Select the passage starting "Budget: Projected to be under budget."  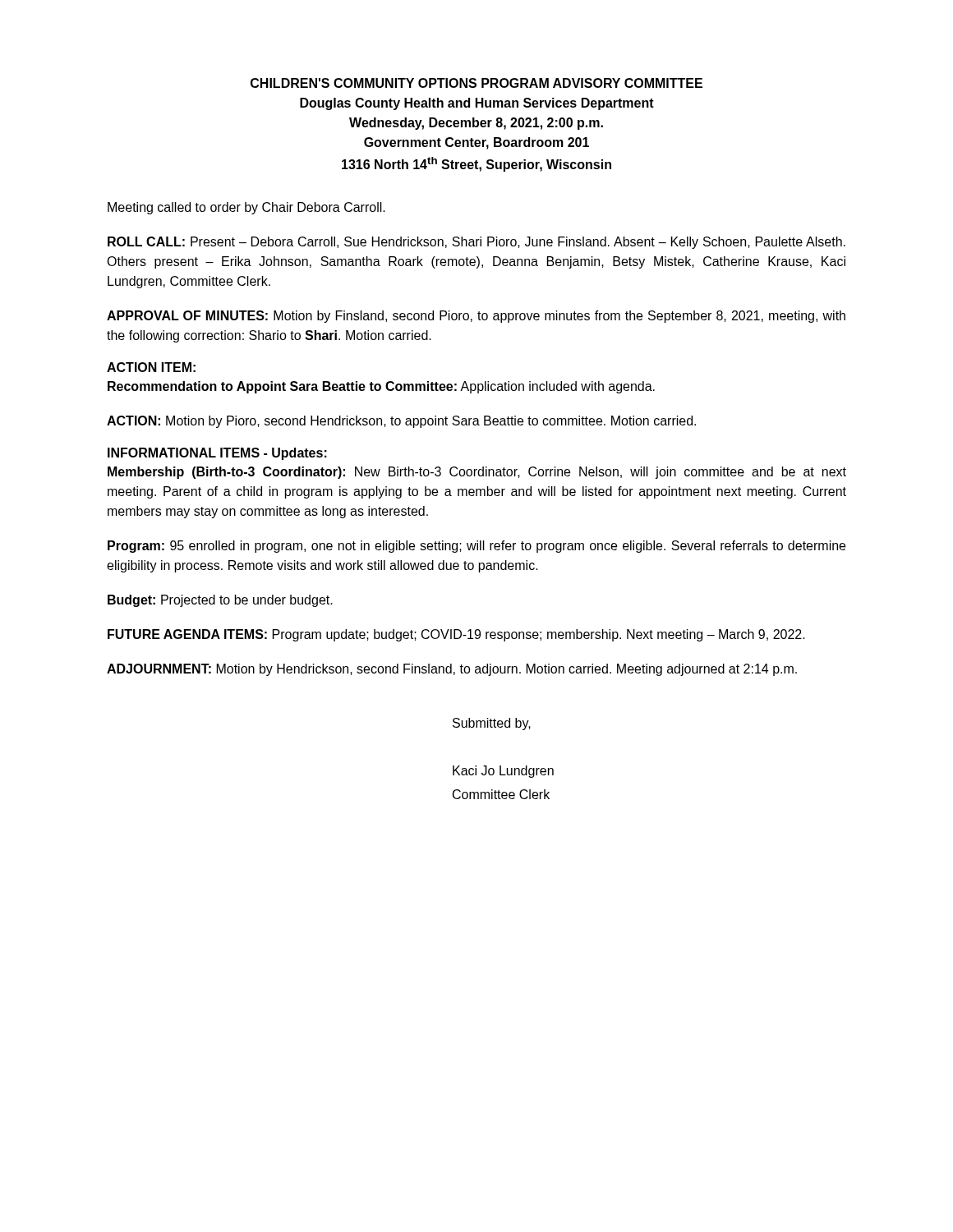pos(220,600)
